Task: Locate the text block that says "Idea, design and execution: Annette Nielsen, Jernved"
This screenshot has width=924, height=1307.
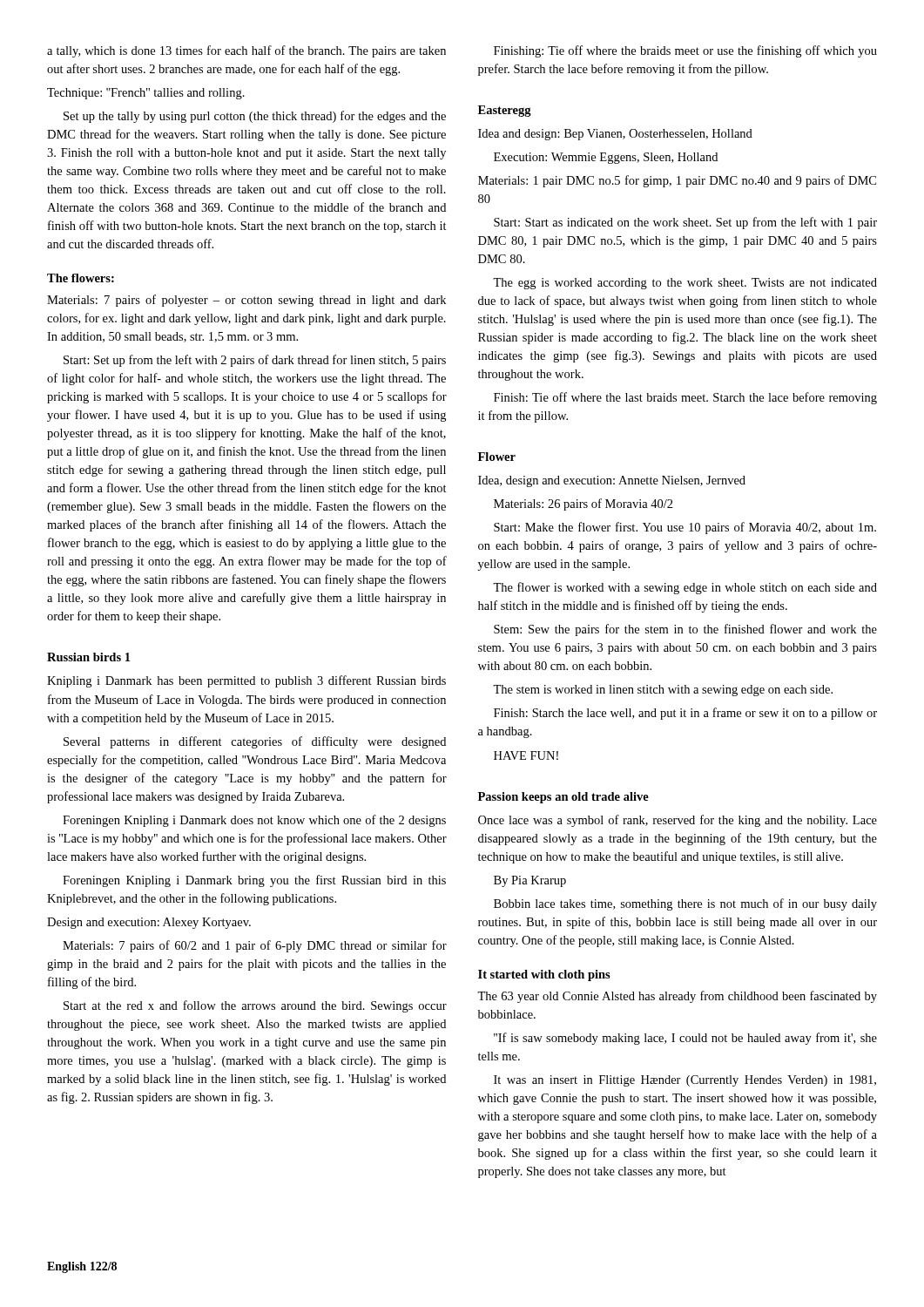Action: tap(677, 618)
